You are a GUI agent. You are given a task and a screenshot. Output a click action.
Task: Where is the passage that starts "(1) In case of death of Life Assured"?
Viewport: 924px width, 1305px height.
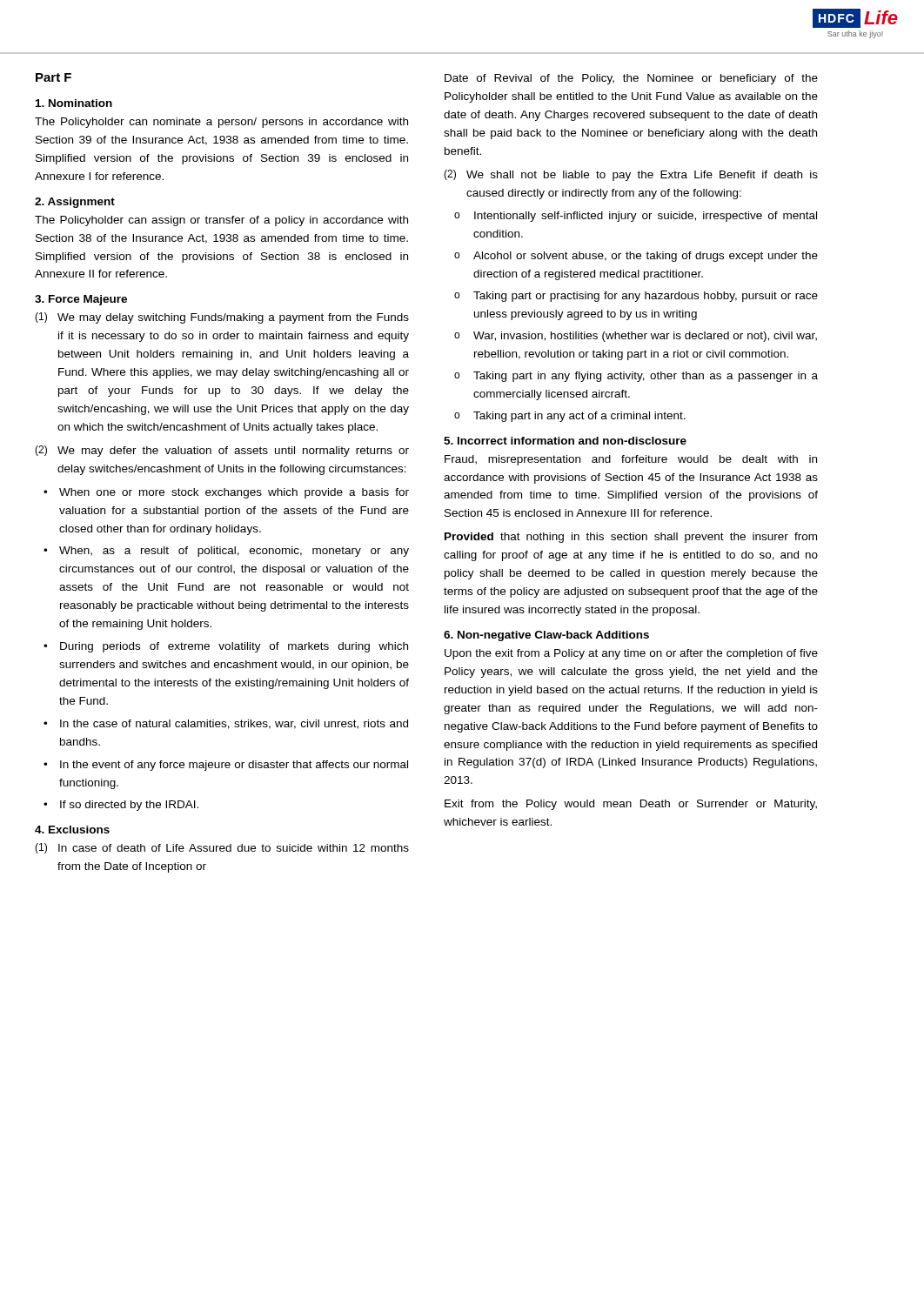pos(222,858)
